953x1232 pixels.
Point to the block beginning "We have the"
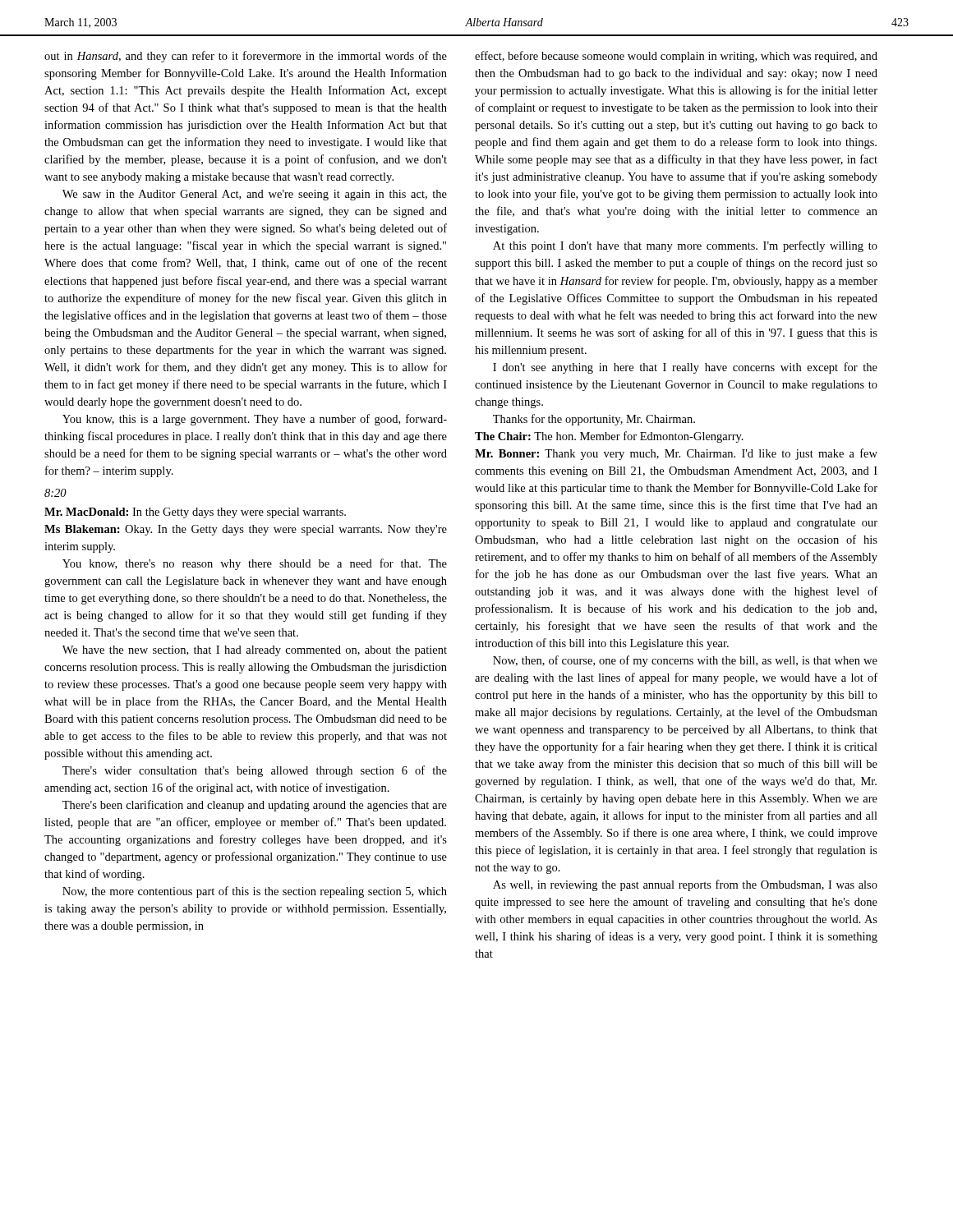click(x=246, y=702)
